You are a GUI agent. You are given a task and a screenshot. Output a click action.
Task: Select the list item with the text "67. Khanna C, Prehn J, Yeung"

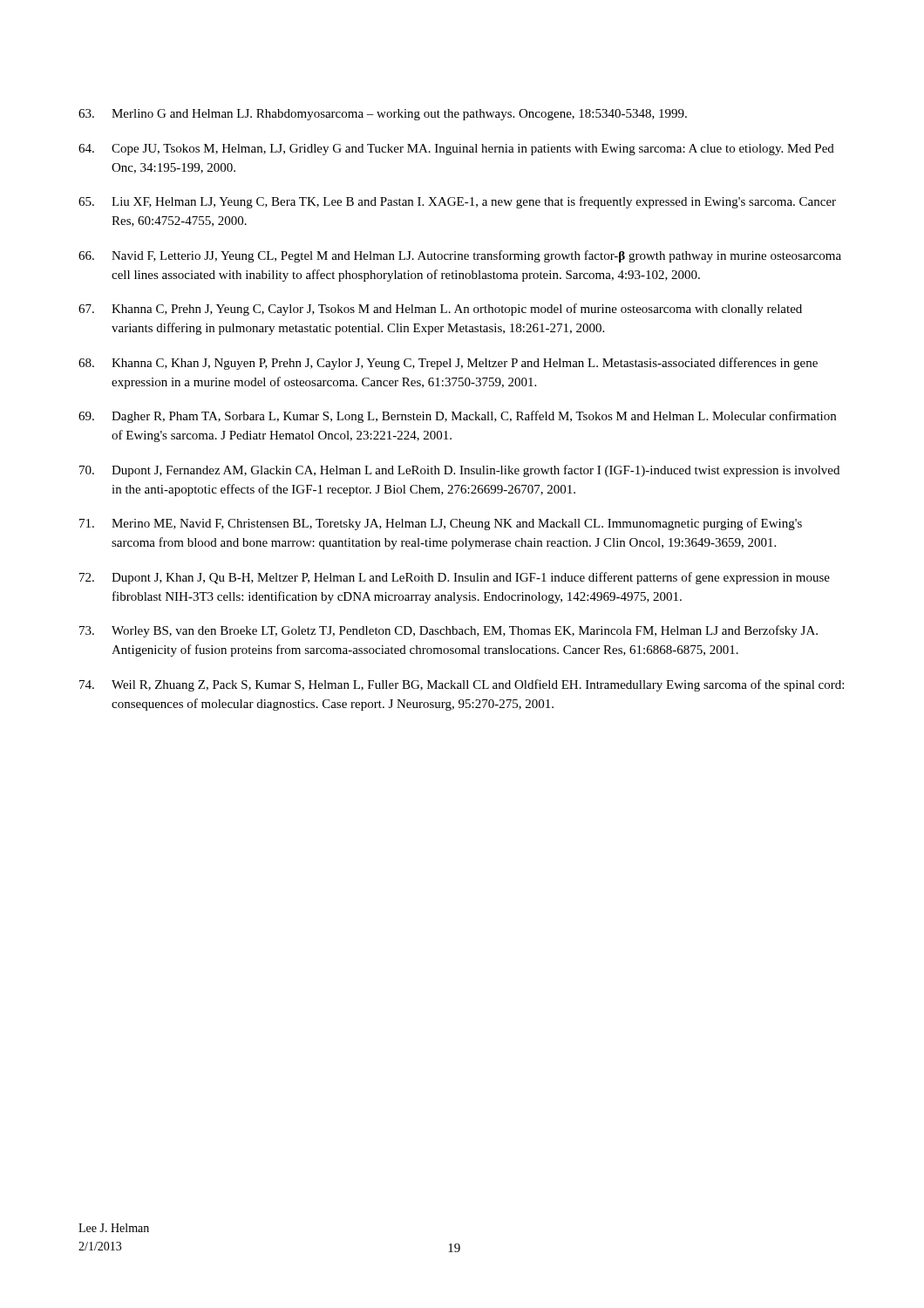462,319
